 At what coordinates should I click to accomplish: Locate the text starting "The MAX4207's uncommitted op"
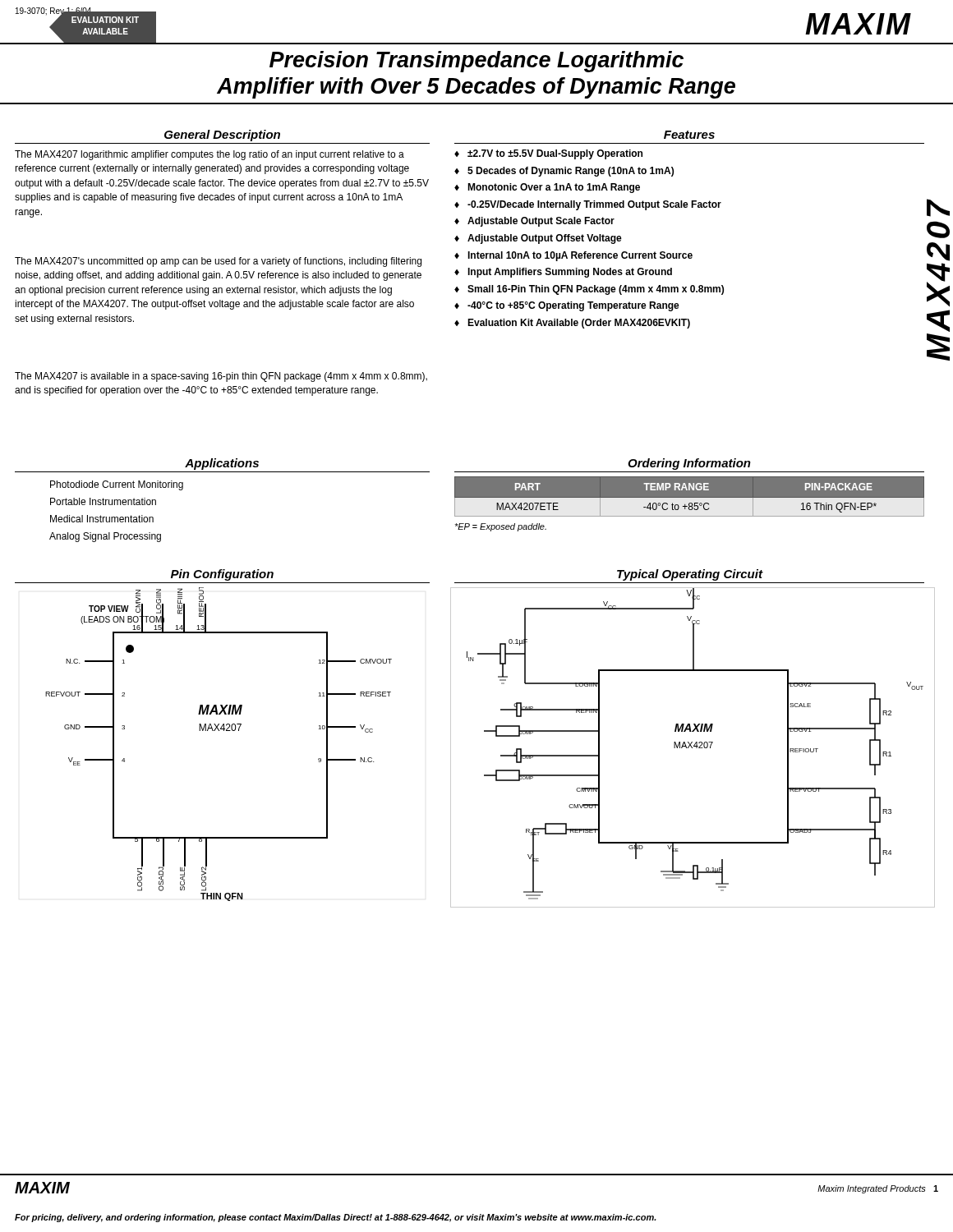coord(218,290)
